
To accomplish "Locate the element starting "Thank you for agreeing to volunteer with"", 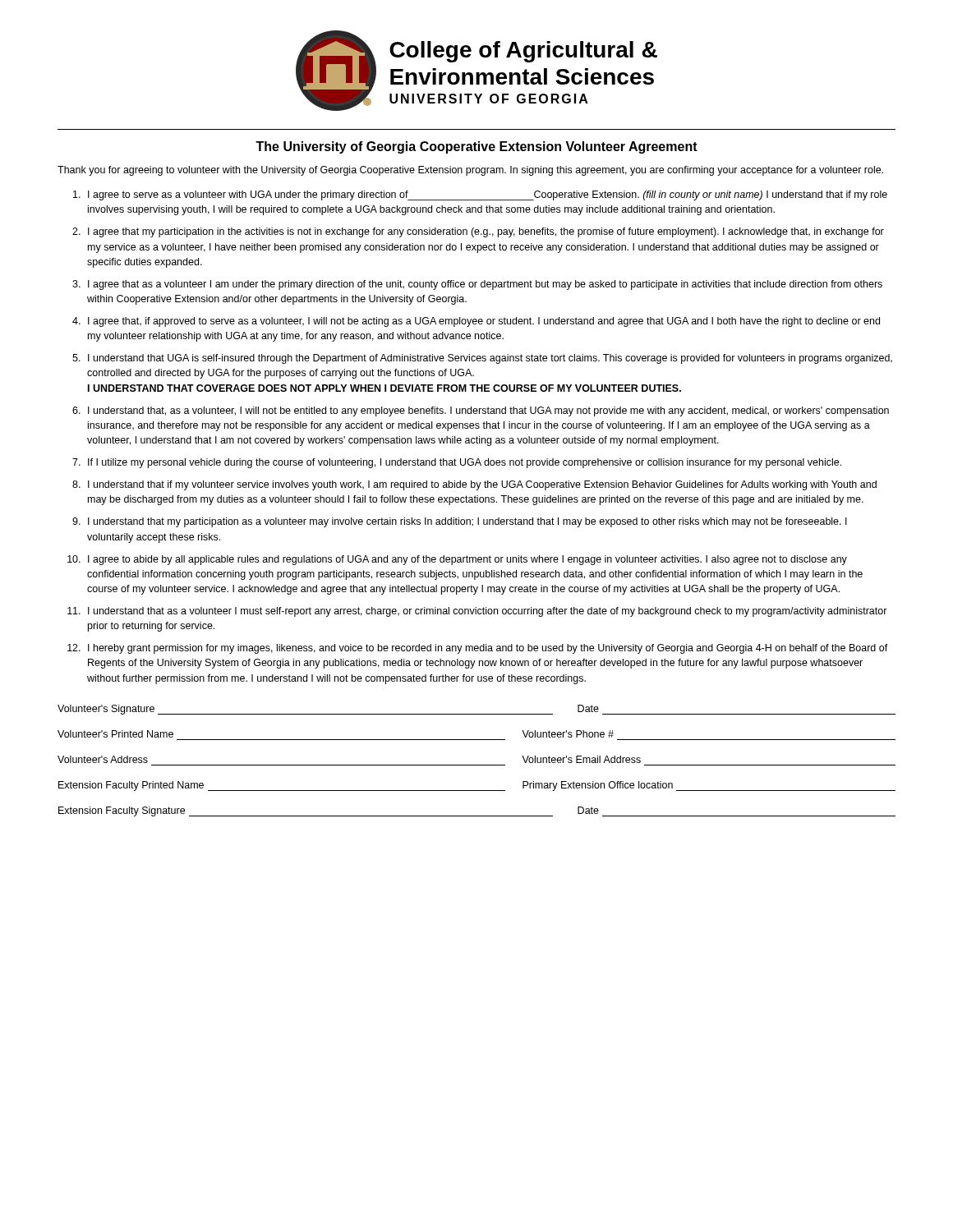I will (x=476, y=170).
